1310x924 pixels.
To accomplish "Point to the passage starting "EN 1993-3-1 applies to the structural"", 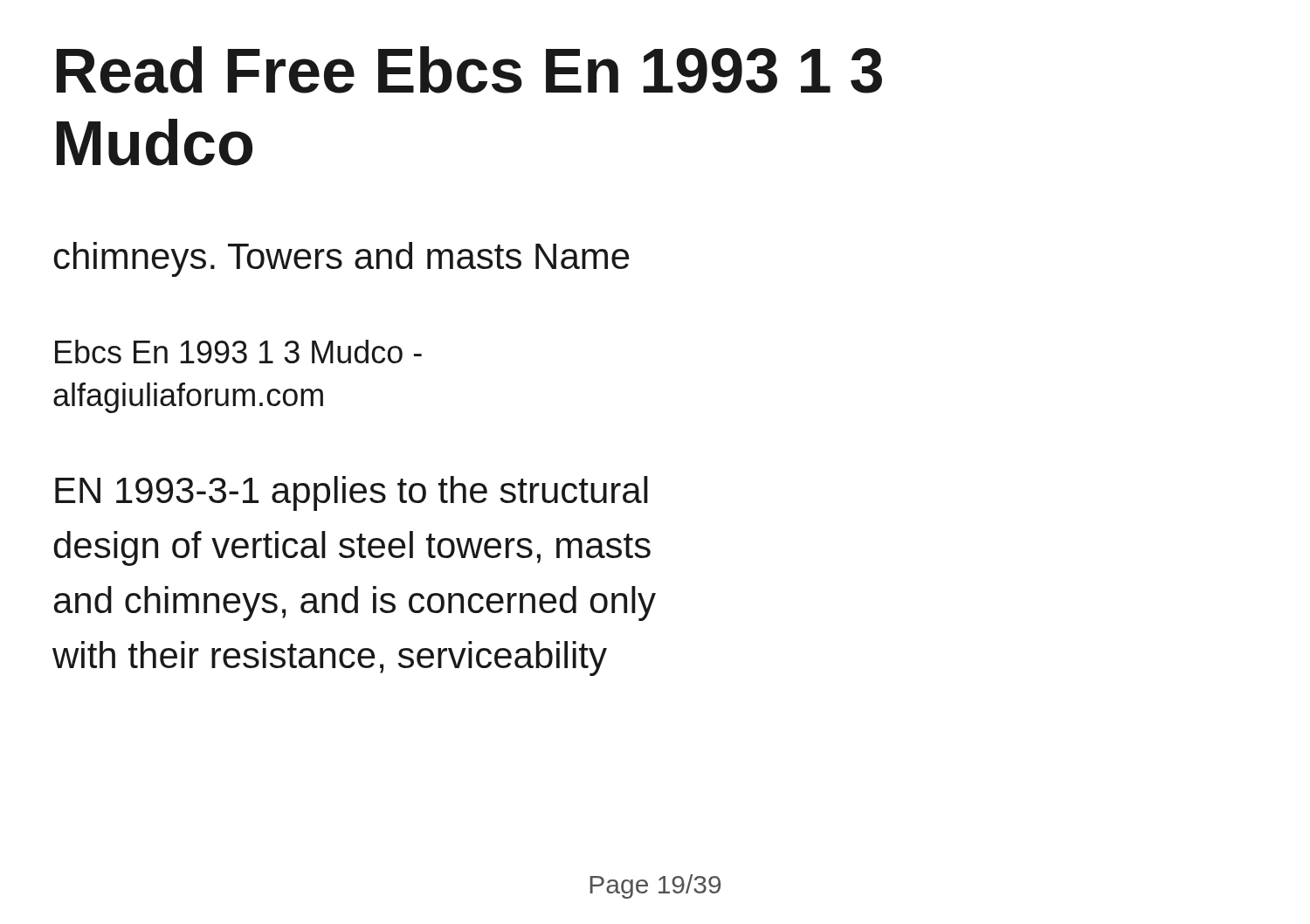I will click(354, 573).
